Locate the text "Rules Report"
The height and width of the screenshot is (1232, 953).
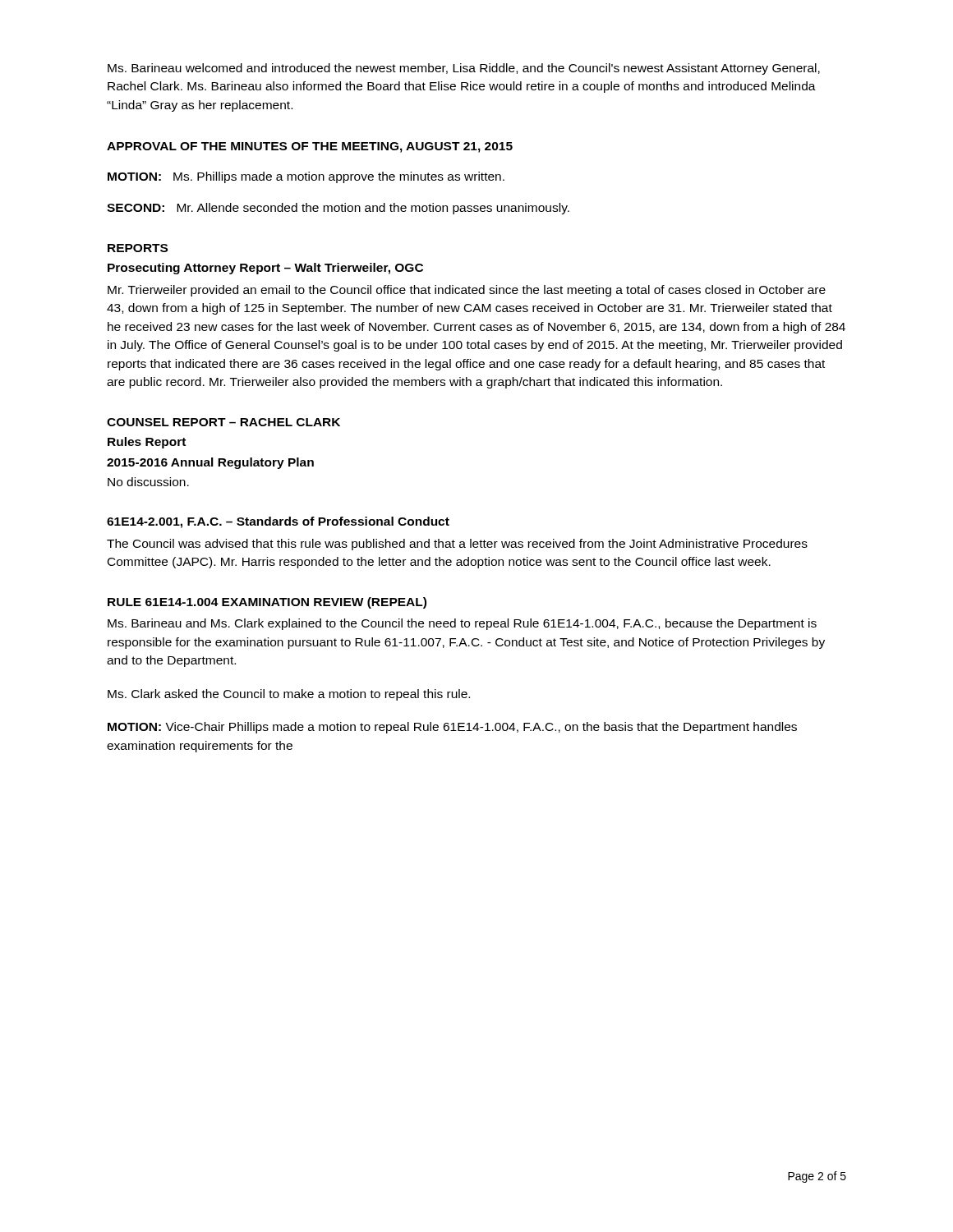point(147,443)
